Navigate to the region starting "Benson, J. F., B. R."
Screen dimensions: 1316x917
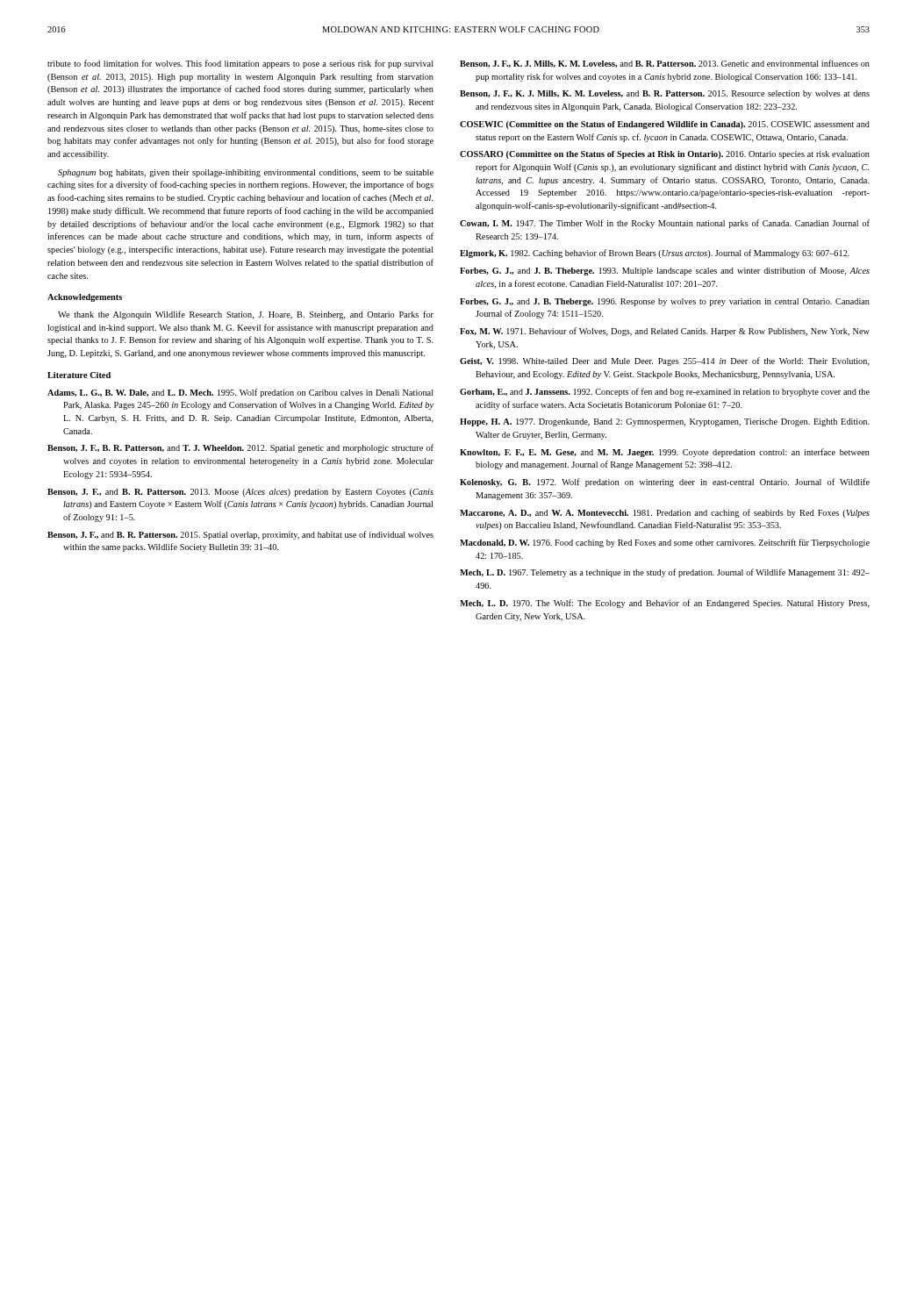click(240, 461)
